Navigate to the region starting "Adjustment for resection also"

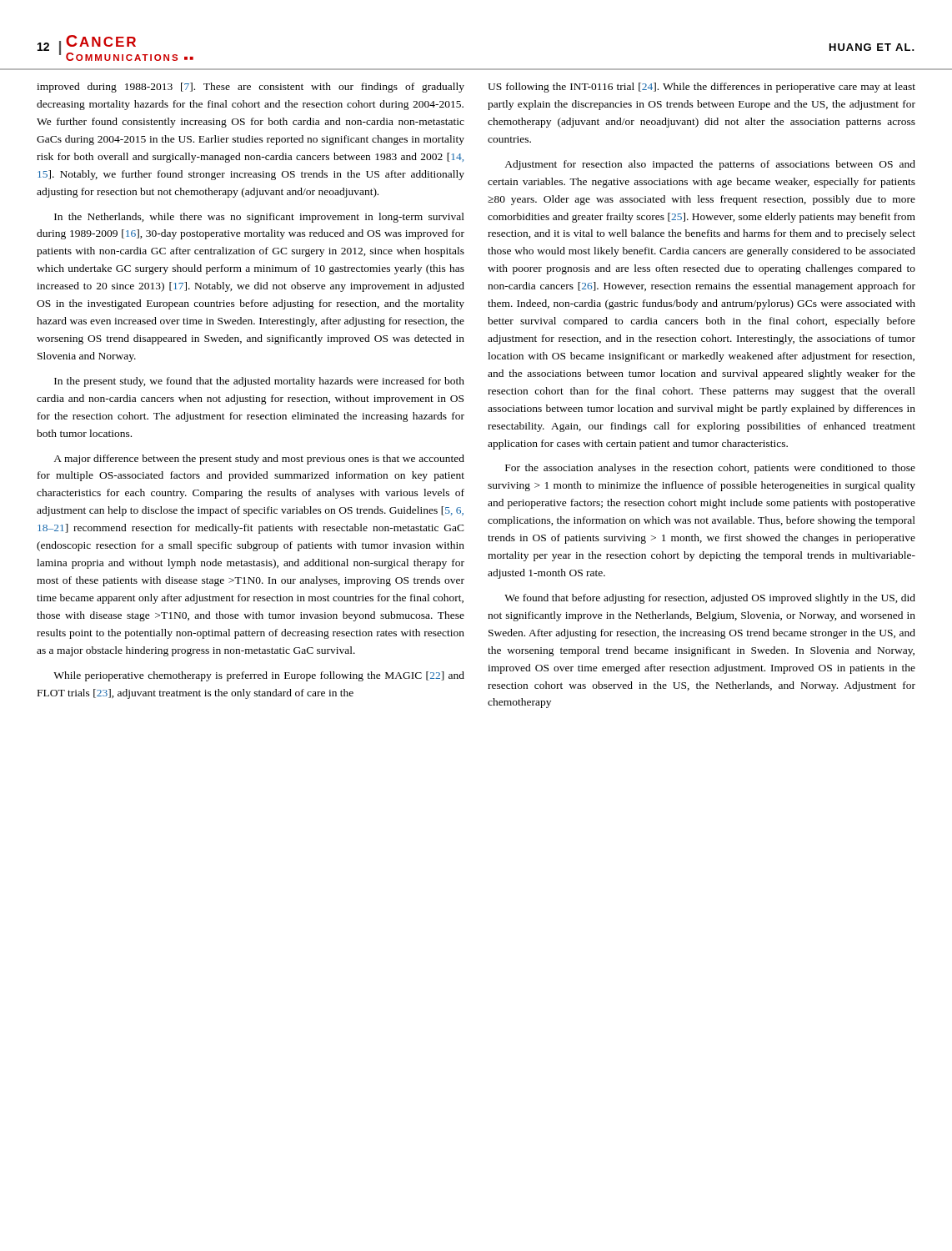tap(702, 304)
